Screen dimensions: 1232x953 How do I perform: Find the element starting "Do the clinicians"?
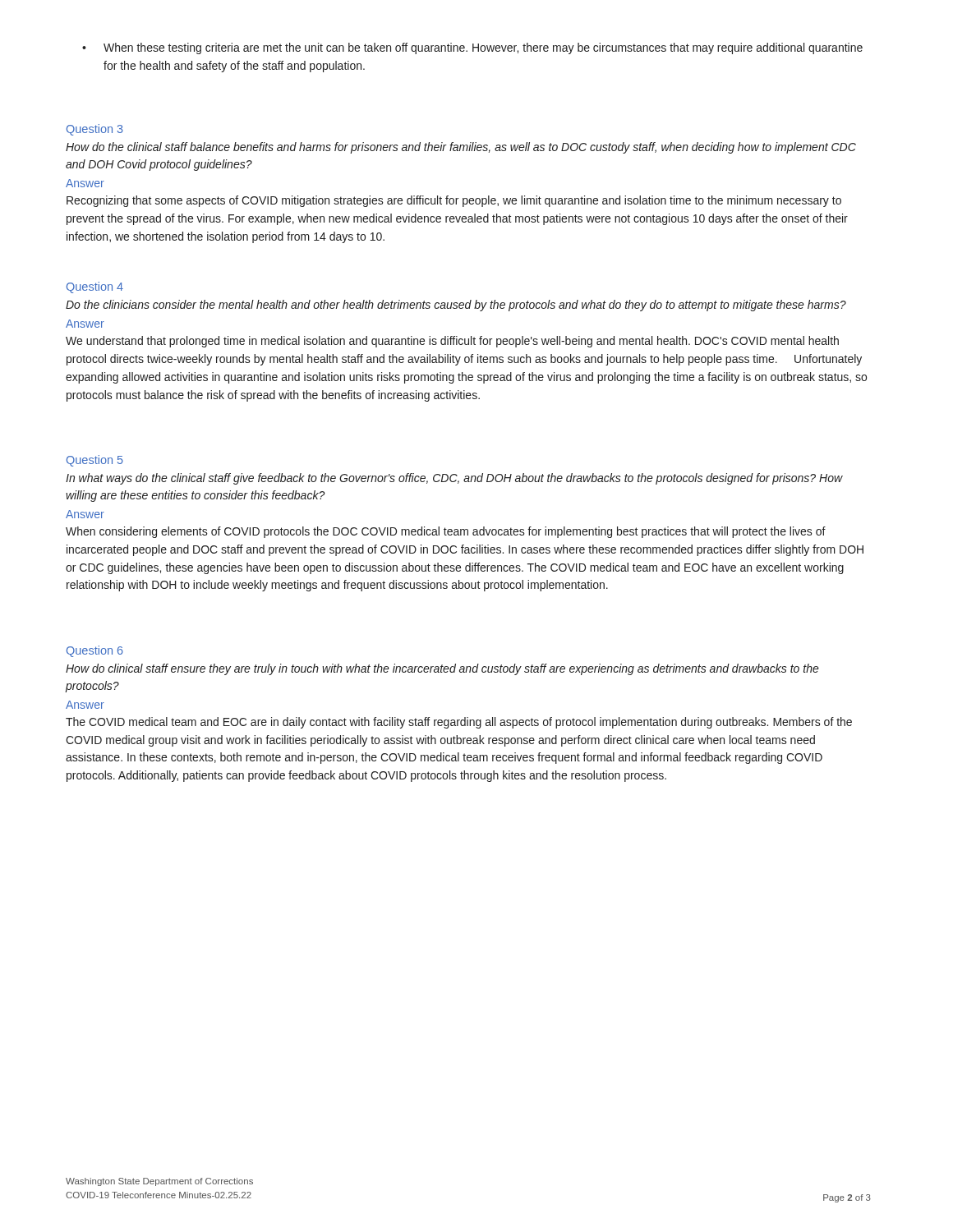456,305
